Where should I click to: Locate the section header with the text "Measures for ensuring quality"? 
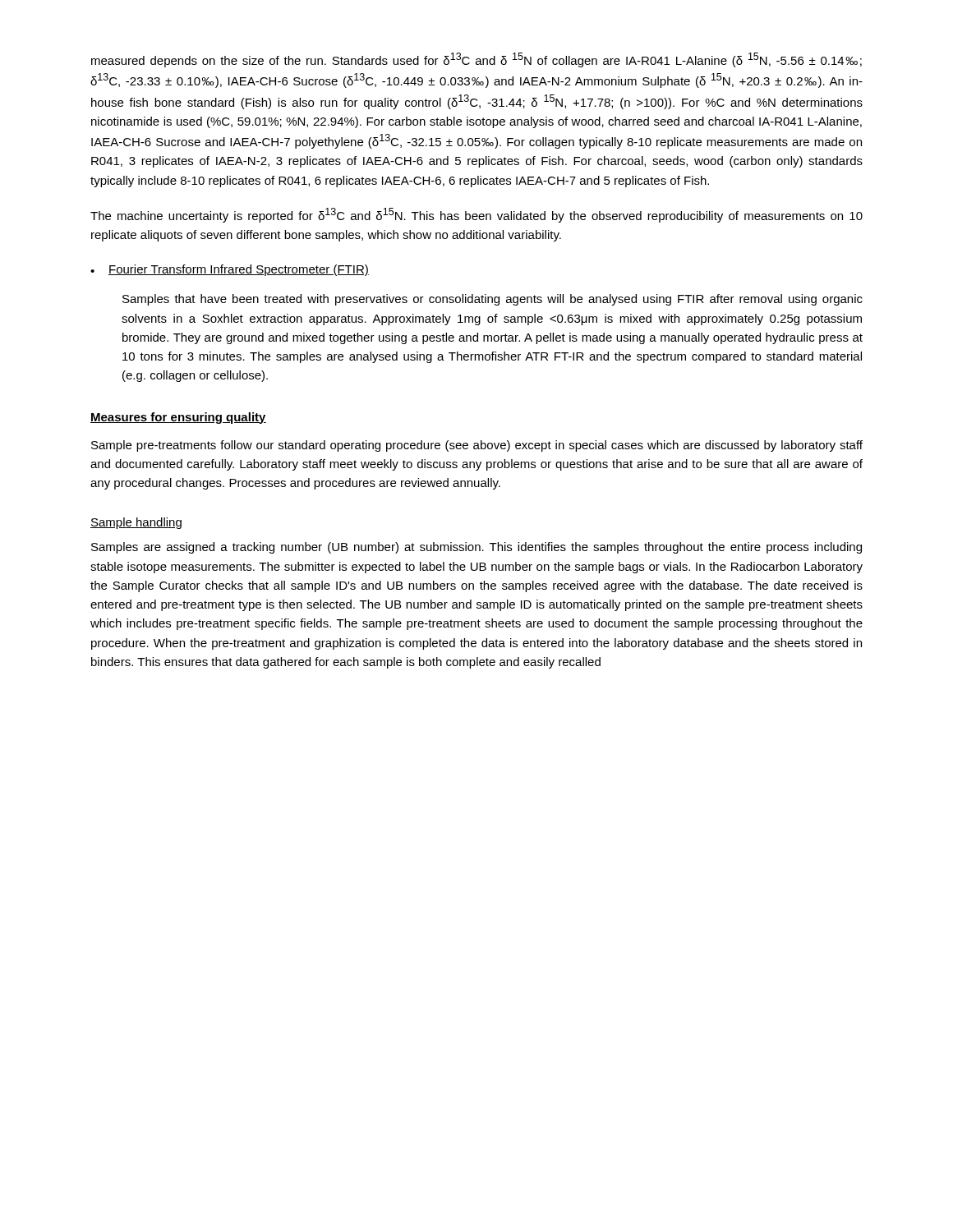click(178, 416)
